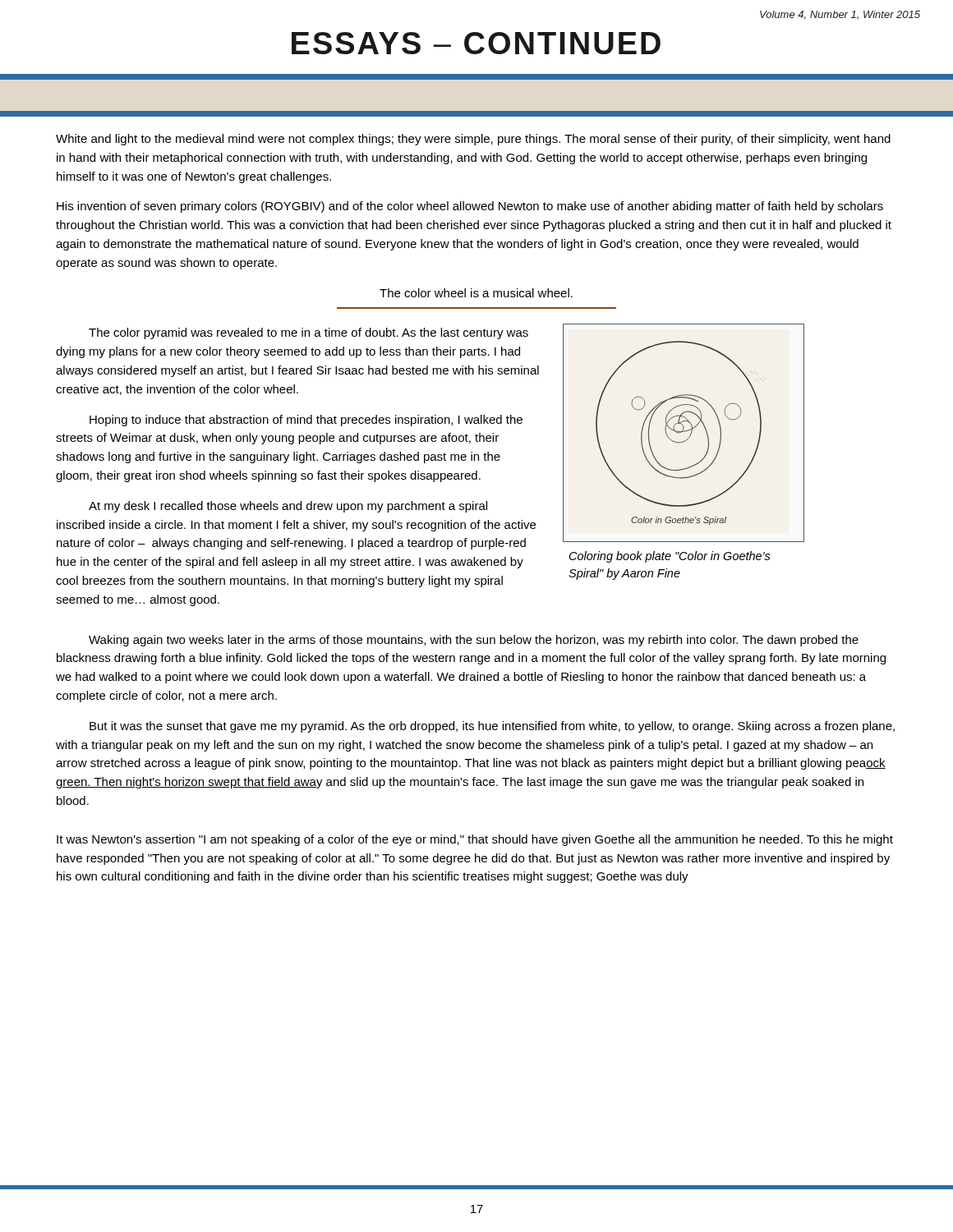Locate the text starting "The color pyramid was revealed to"
The height and width of the screenshot is (1232, 953).
[298, 361]
